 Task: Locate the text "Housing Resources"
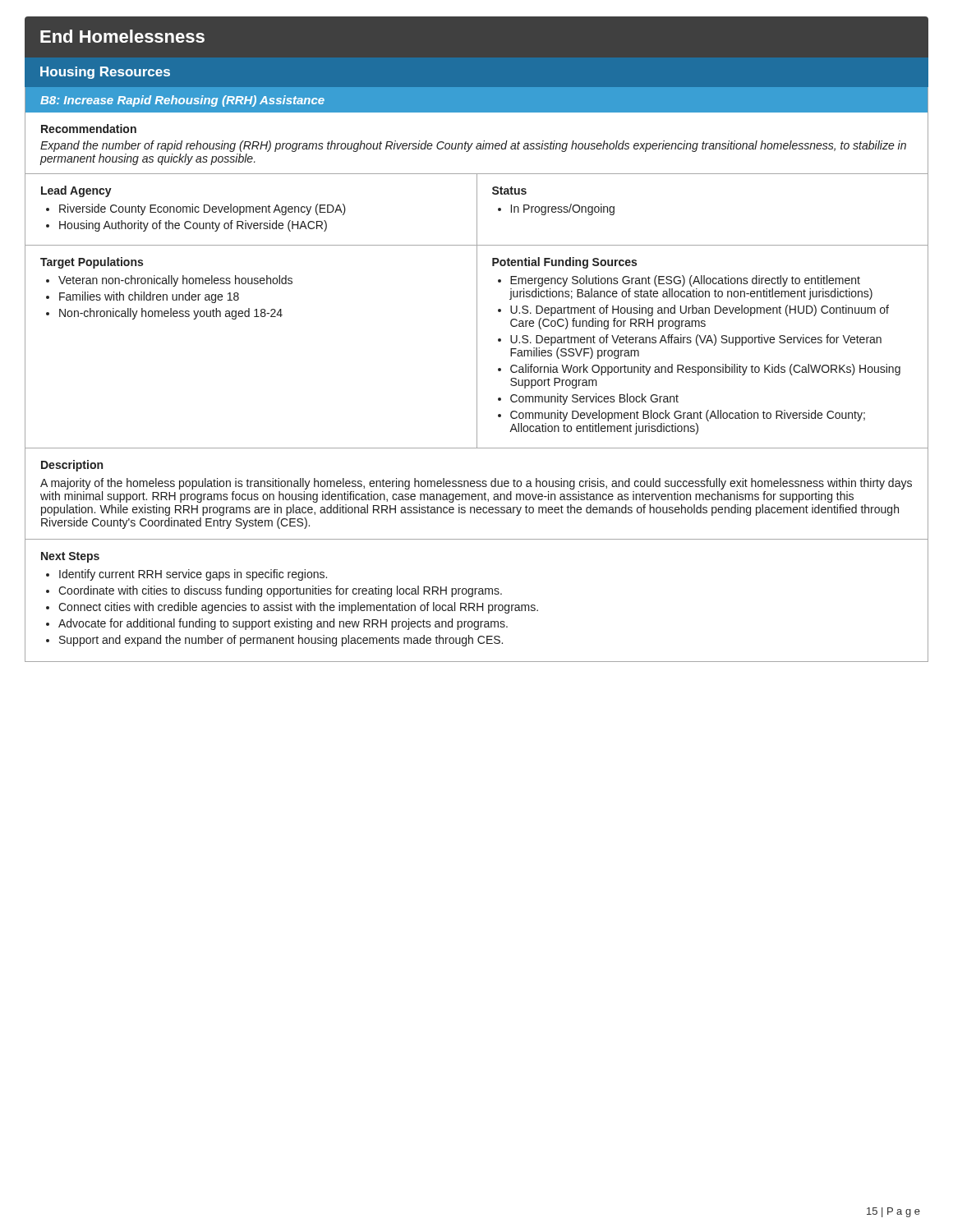[105, 72]
